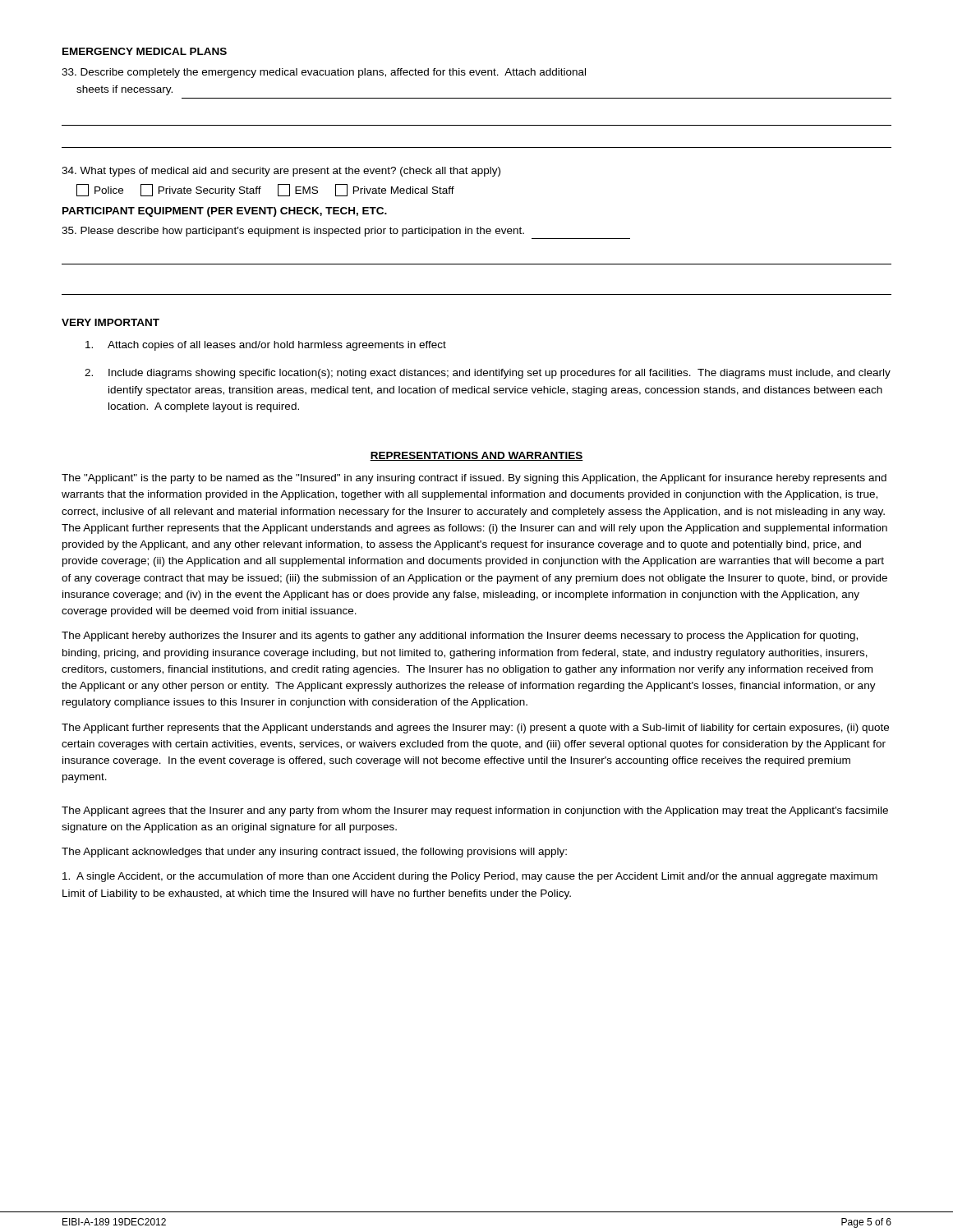Select the passage starting "The Applicant further represents that the Applicant"
The height and width of the screenshot is (1232, 953).
tap(476, 752)
